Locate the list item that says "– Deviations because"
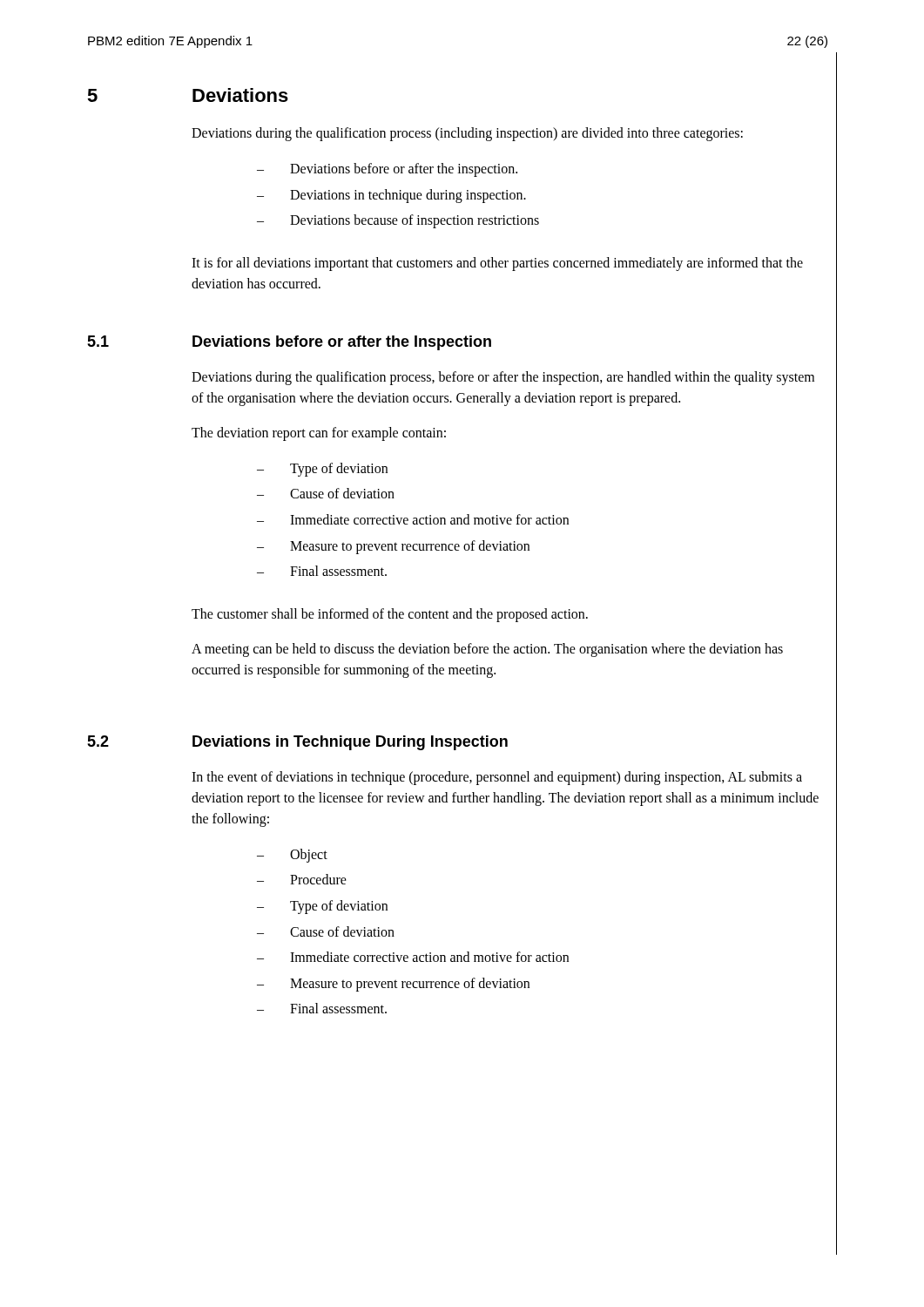Image resolution: width=924 pixels, height=1307 pixels. point(540,220)
